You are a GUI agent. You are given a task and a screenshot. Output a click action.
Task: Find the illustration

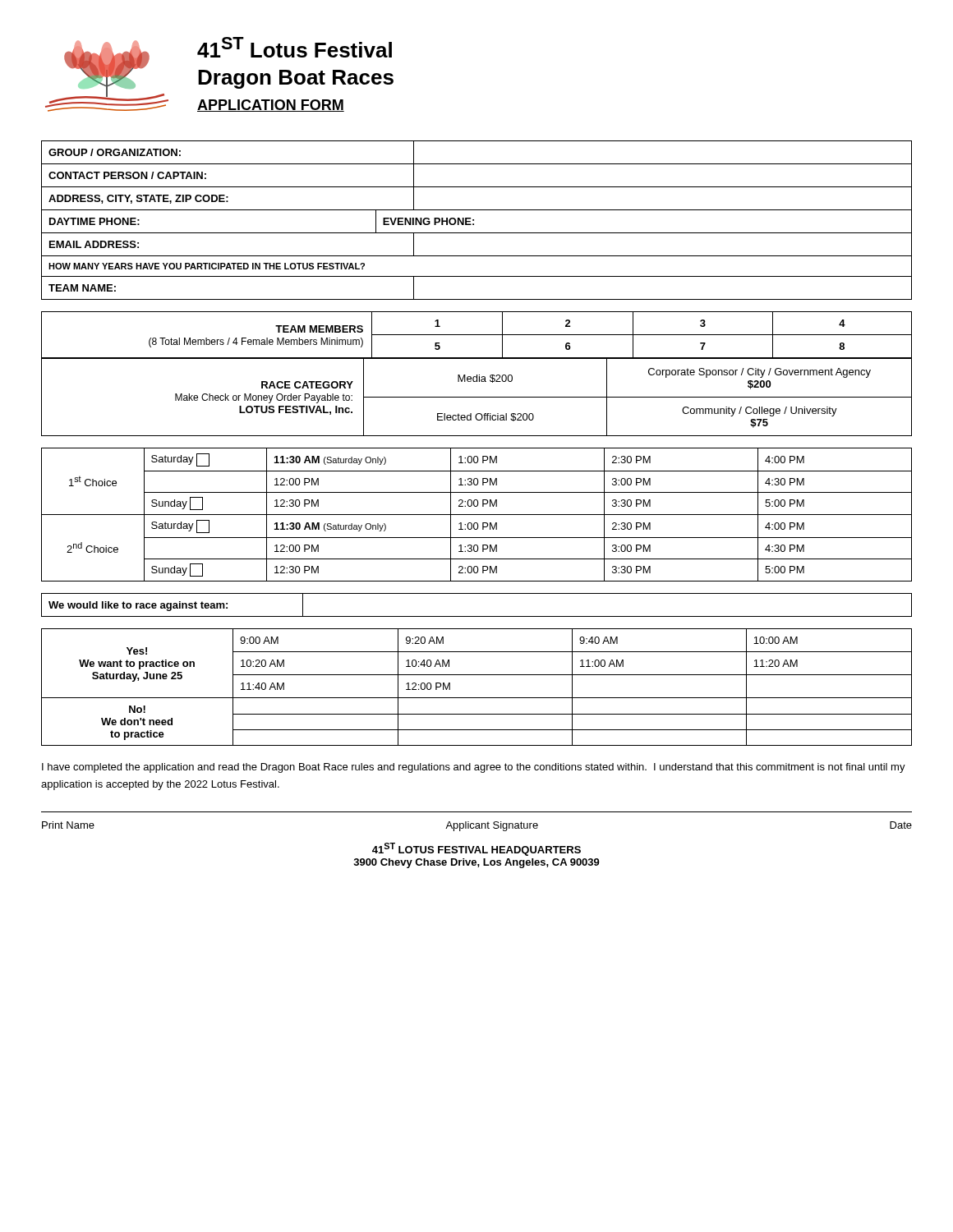(x=111, y=75)
